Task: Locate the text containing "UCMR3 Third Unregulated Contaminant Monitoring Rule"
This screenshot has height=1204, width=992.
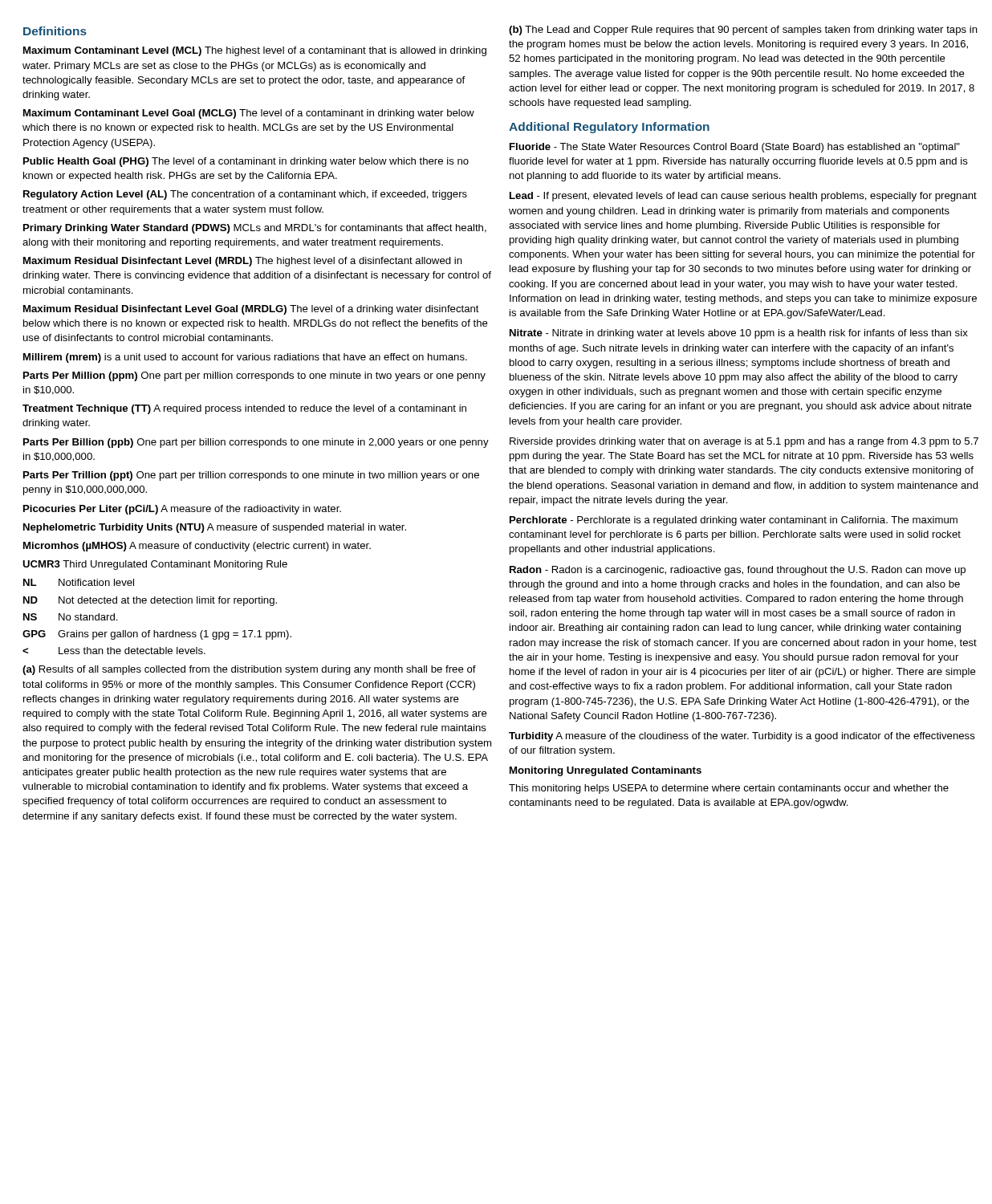Action: [x=258, y=564]
